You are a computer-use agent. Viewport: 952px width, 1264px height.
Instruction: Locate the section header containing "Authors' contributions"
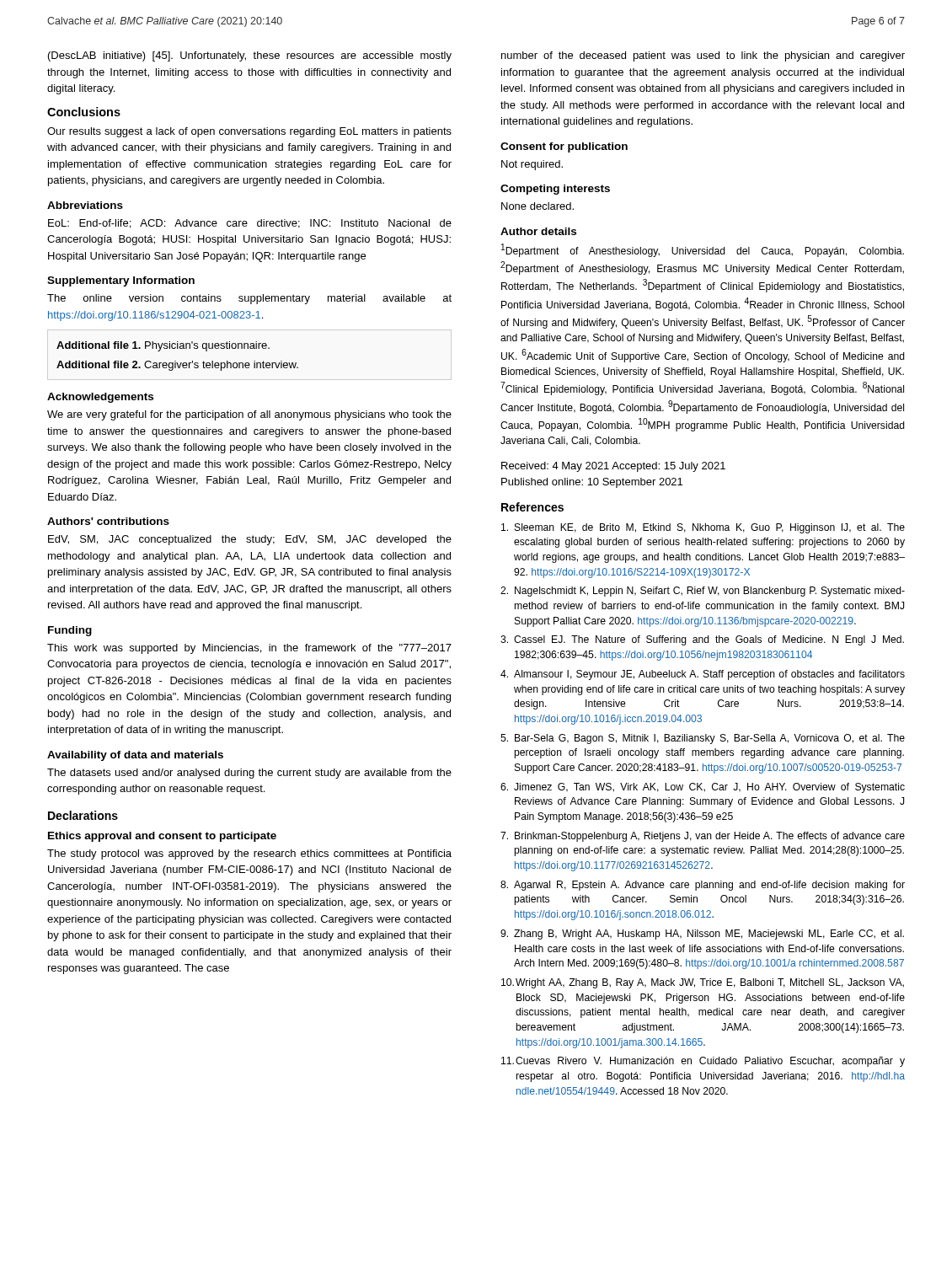[108, 521]
